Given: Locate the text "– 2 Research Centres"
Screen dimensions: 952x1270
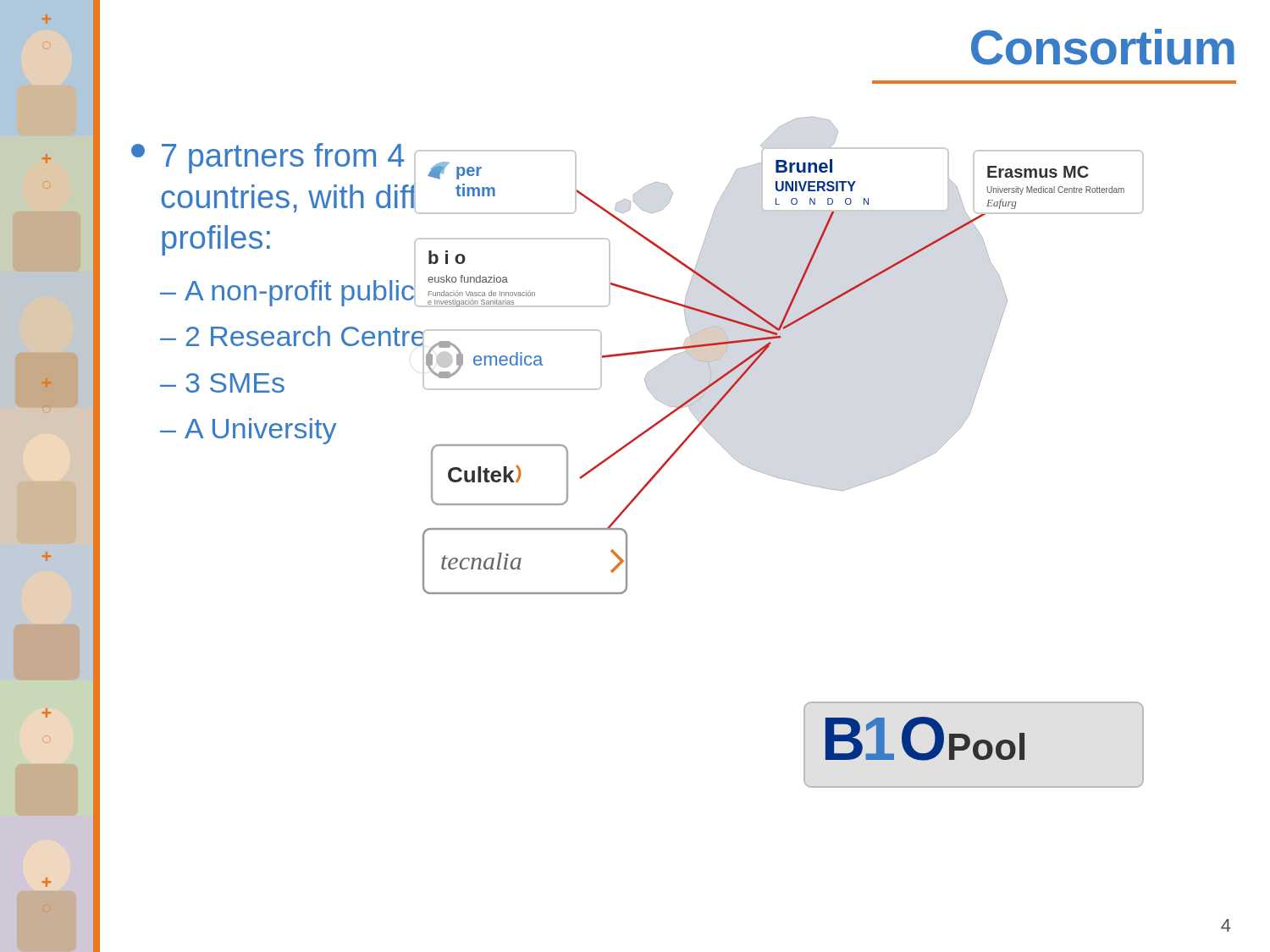Looking at the screenshot, I should point(300,336).
